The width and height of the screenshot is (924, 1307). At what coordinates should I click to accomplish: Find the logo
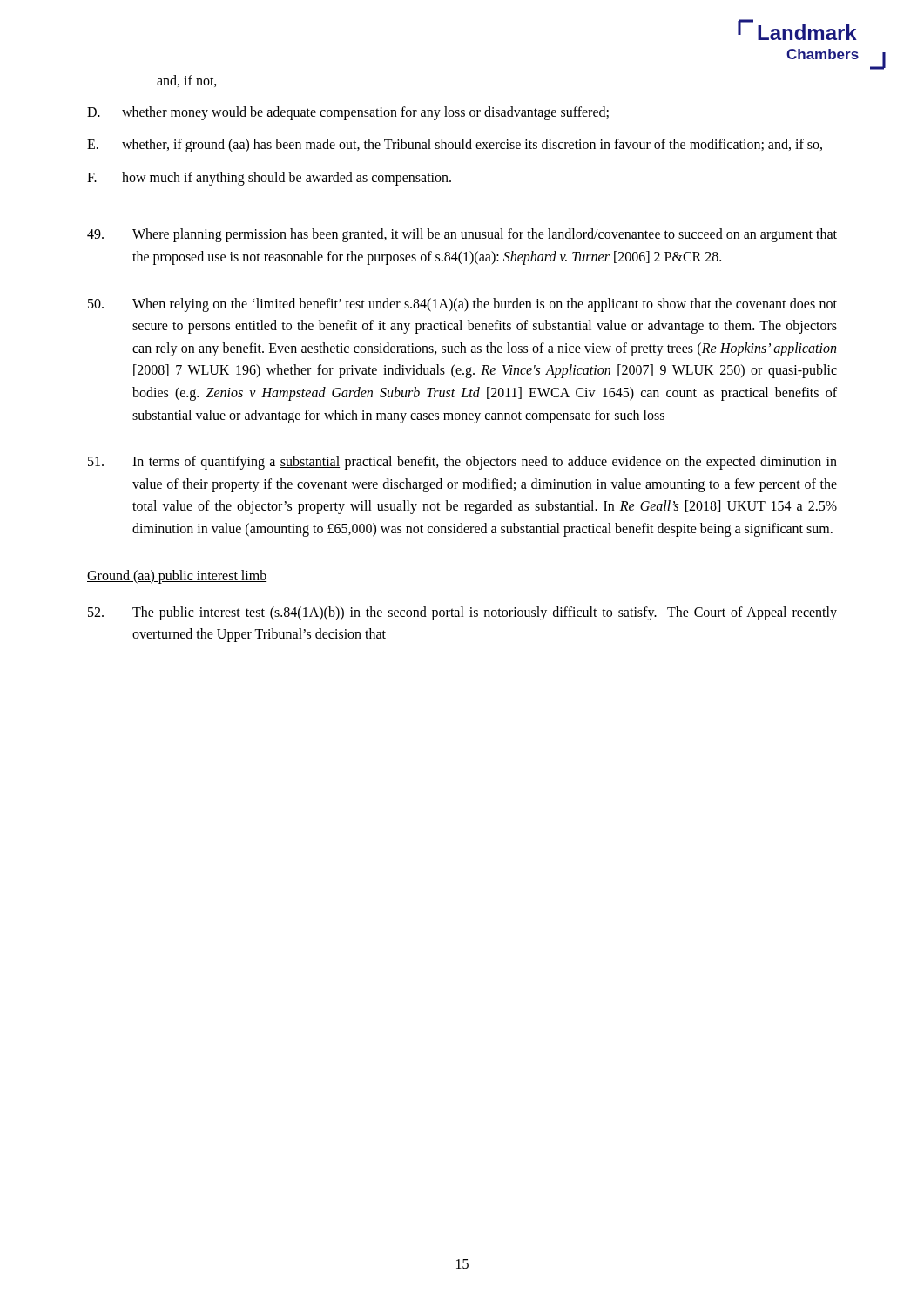812,46
